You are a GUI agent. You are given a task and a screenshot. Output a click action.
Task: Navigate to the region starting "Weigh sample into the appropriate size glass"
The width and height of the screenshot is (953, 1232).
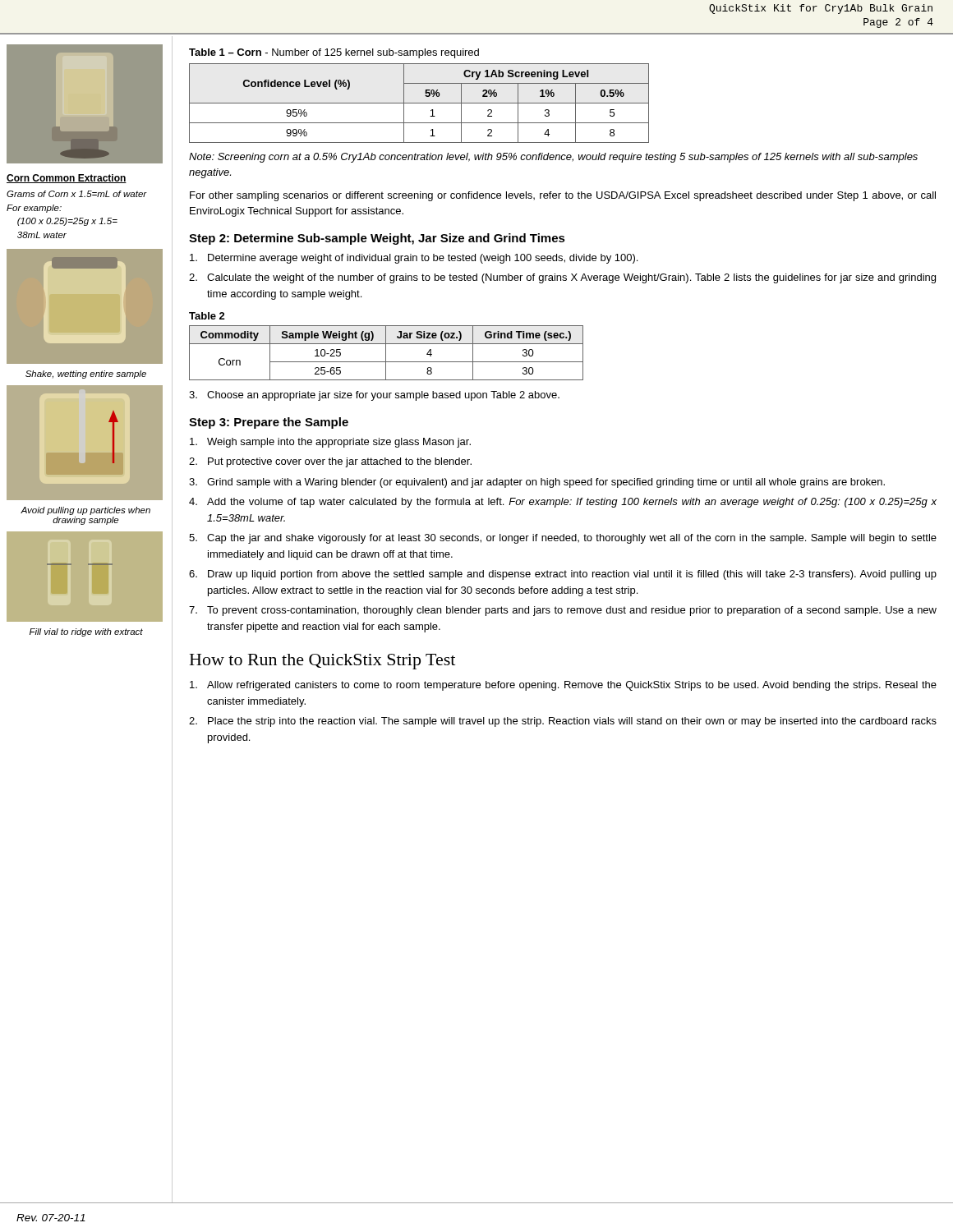pyautogui.click(x=330, y=443)
